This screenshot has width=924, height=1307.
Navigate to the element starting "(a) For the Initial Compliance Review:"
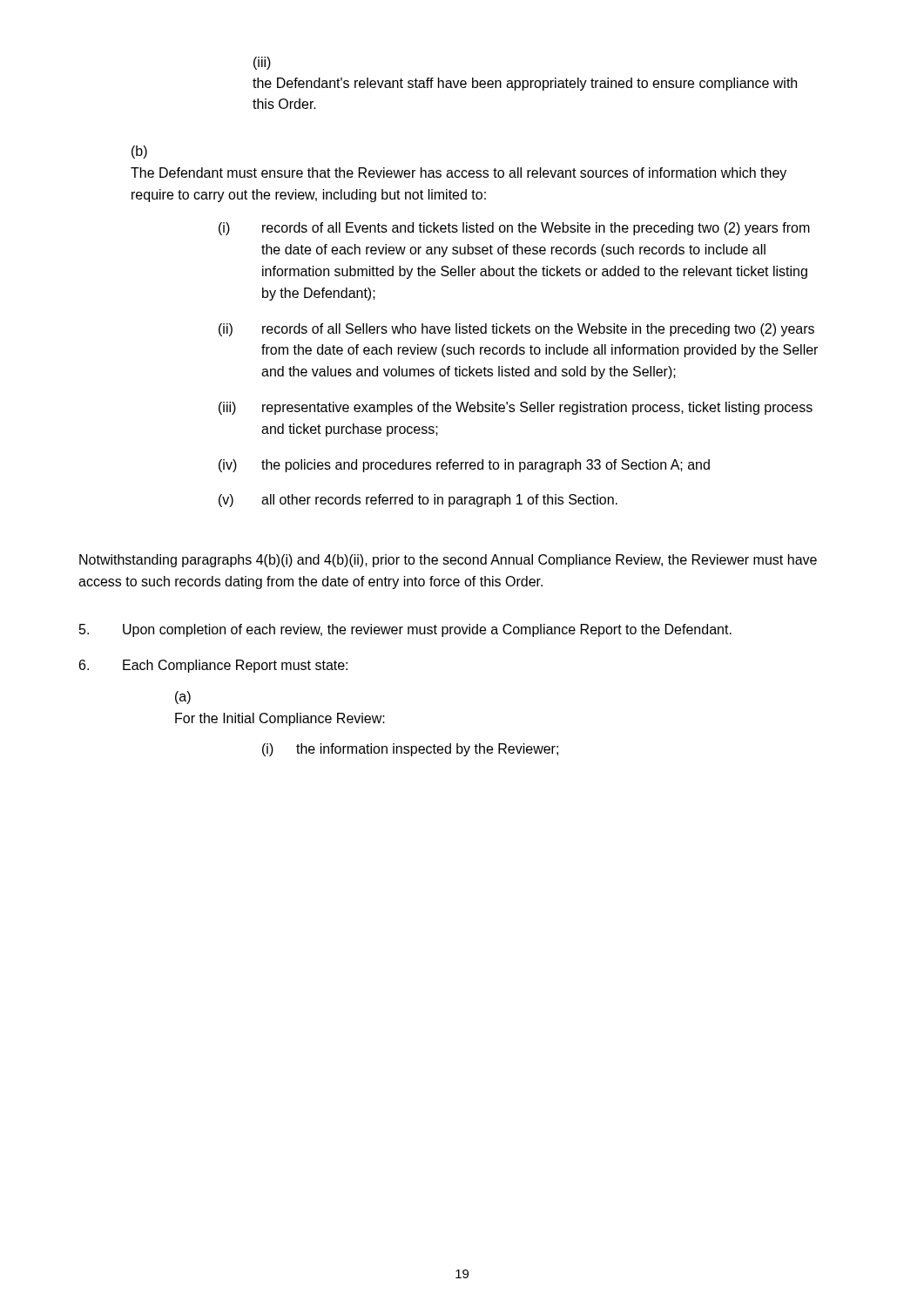(x=183, y=698)
